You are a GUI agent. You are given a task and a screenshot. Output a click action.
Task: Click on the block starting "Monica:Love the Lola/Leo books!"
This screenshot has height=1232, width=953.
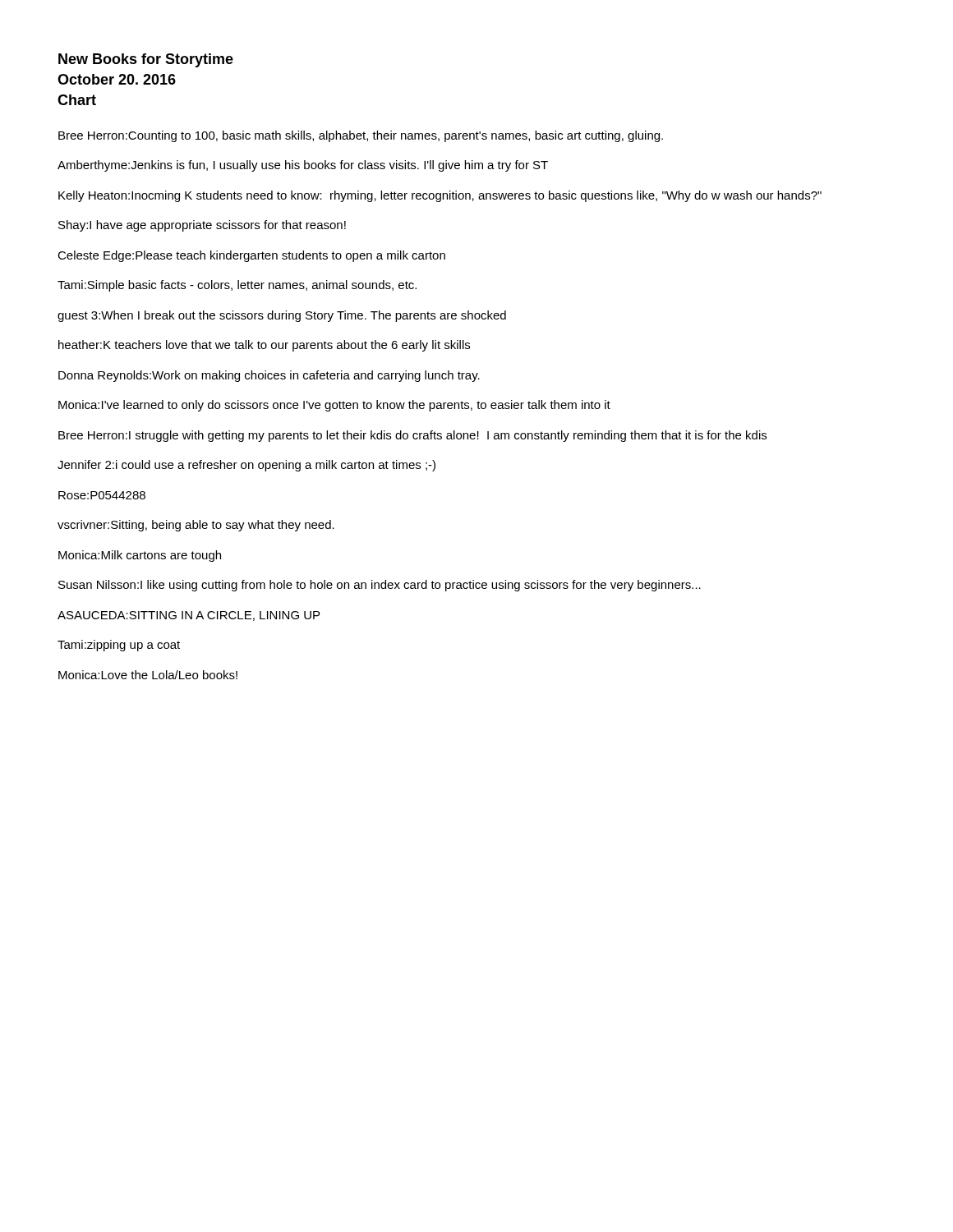148,674
